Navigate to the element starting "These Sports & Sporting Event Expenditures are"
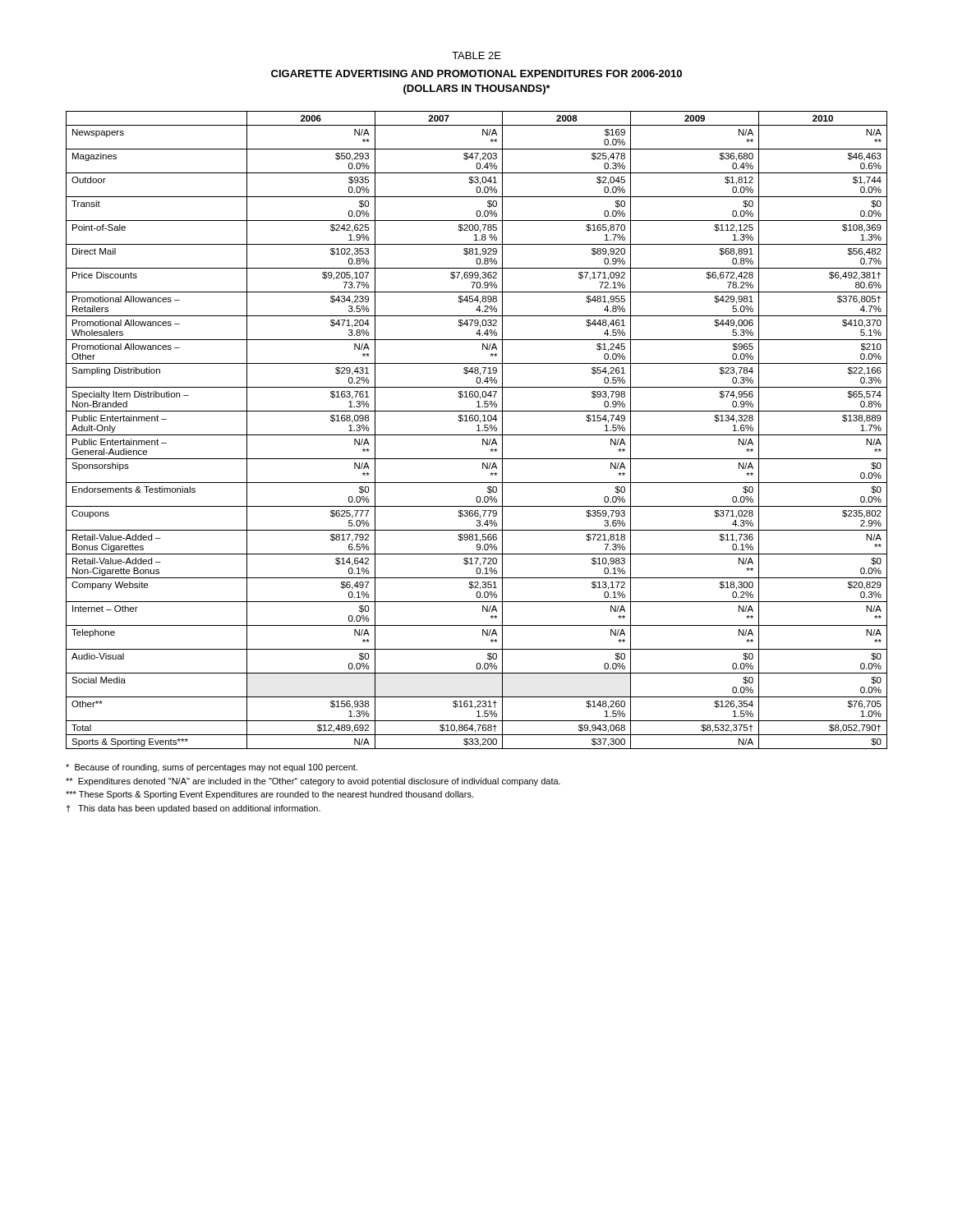This screenshot has height=1232, width=953. coord(476,795)
